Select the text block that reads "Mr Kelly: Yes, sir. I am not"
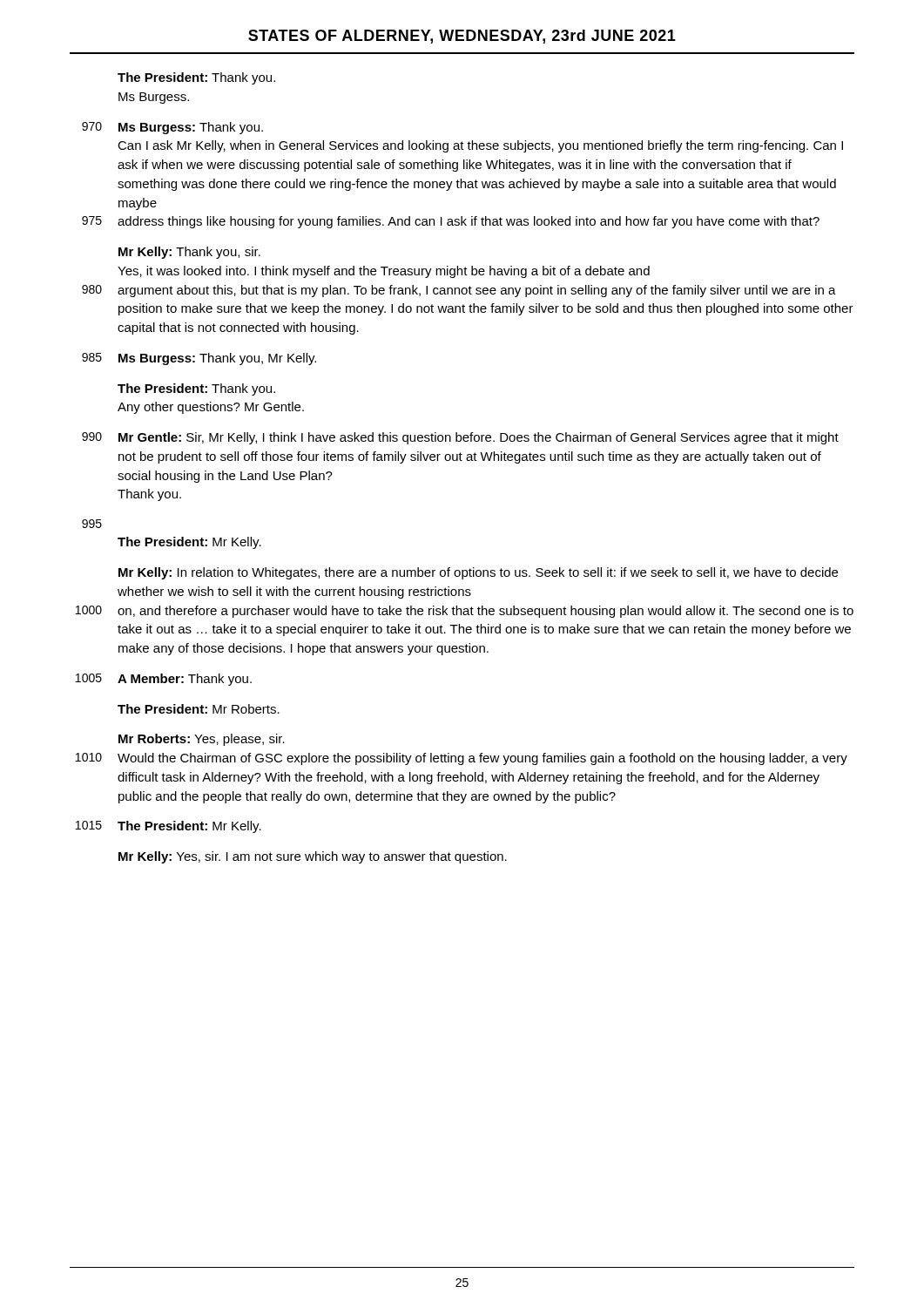This screenshot has width=924, height=1307. [462, 856]
